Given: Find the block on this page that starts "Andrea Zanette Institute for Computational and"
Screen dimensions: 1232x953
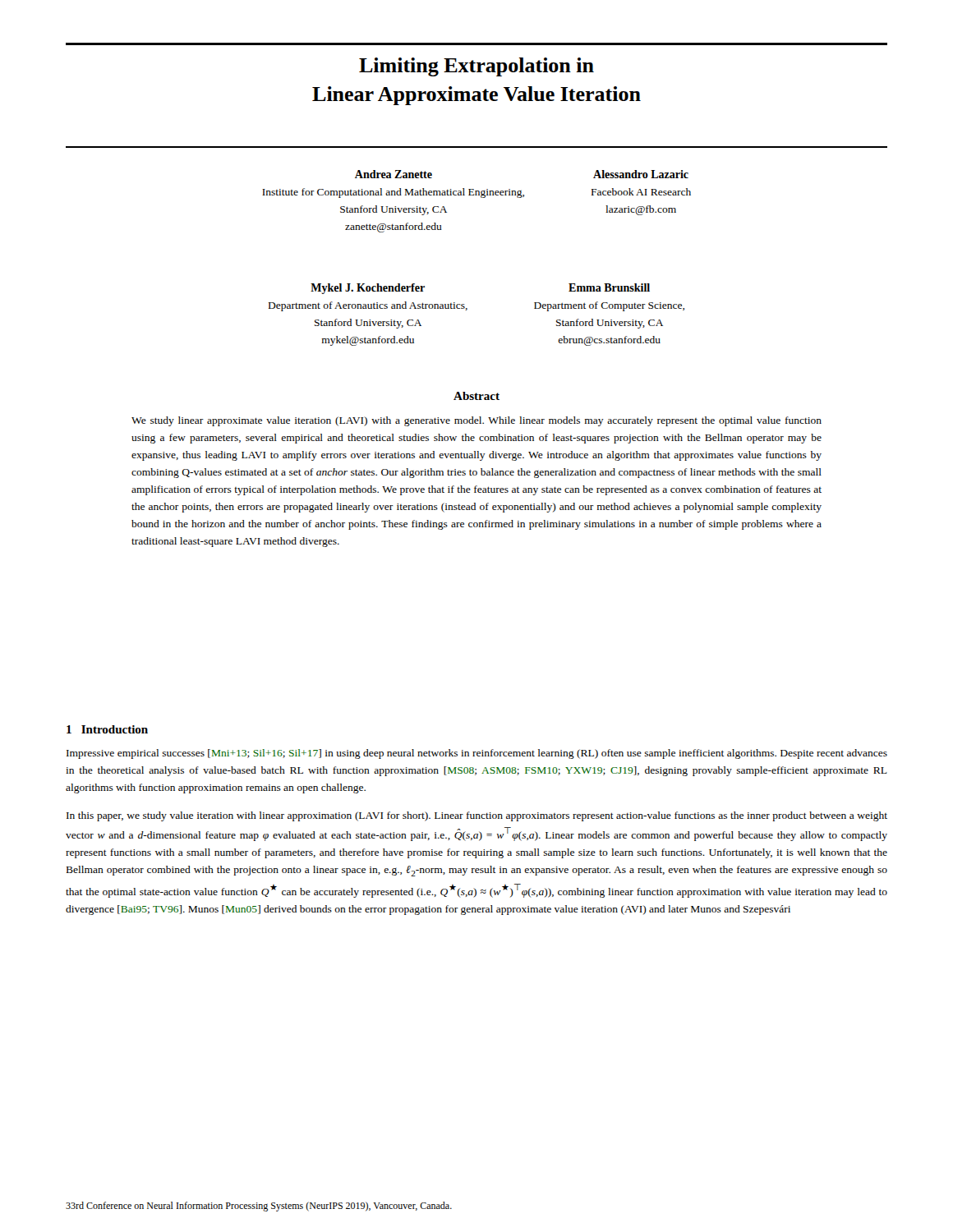Looking at the screenshot, I should tap(393, 199).
